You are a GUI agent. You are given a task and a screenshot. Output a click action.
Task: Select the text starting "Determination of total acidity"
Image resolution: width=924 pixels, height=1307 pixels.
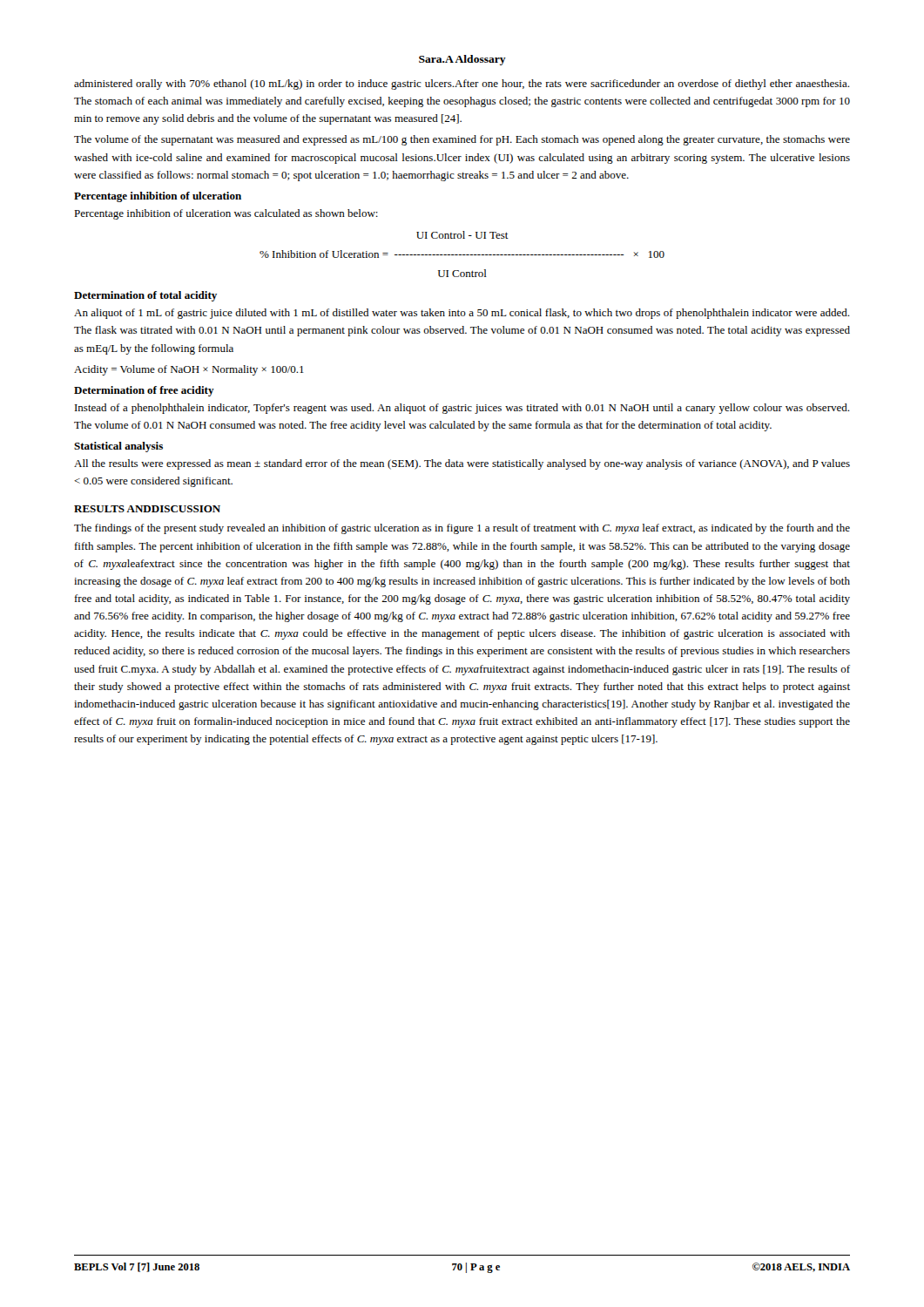tap(146, 295)
